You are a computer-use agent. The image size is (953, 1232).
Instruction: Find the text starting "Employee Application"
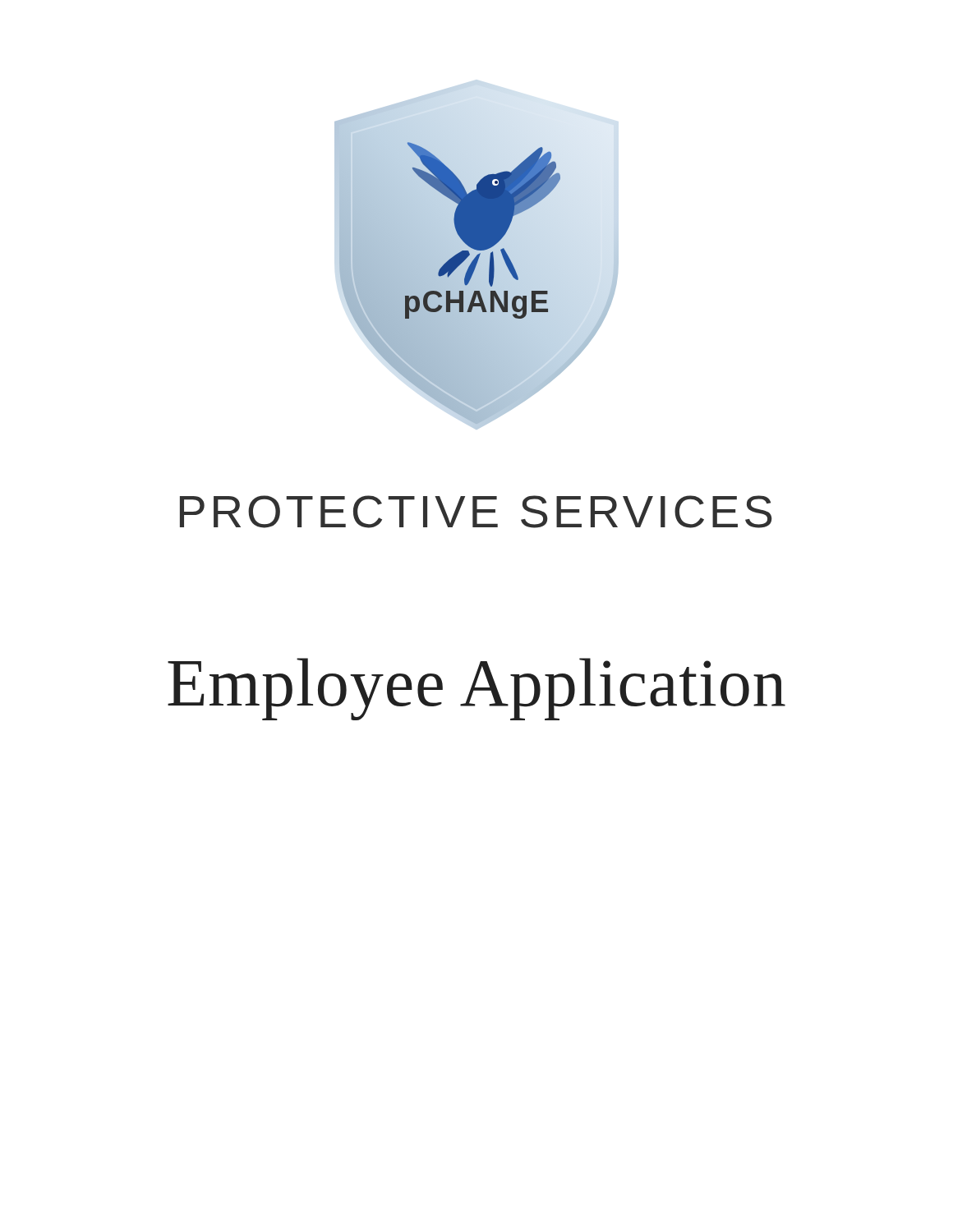tap(476, 683)
